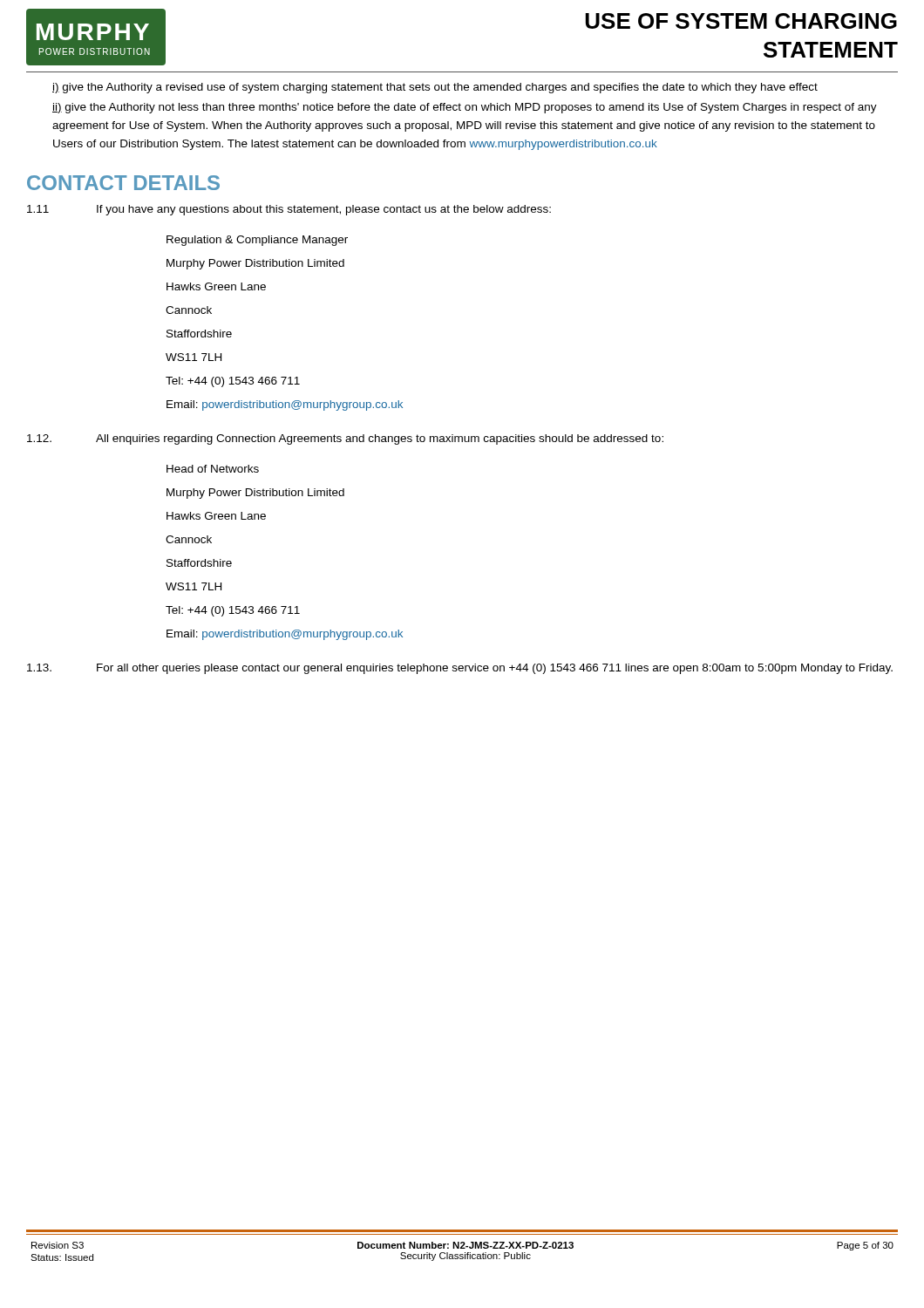Select the text block that reads "Regulation & Compliance"
Image resolution: width=924 pixels, height=1308 pixels.
[257, 241]
